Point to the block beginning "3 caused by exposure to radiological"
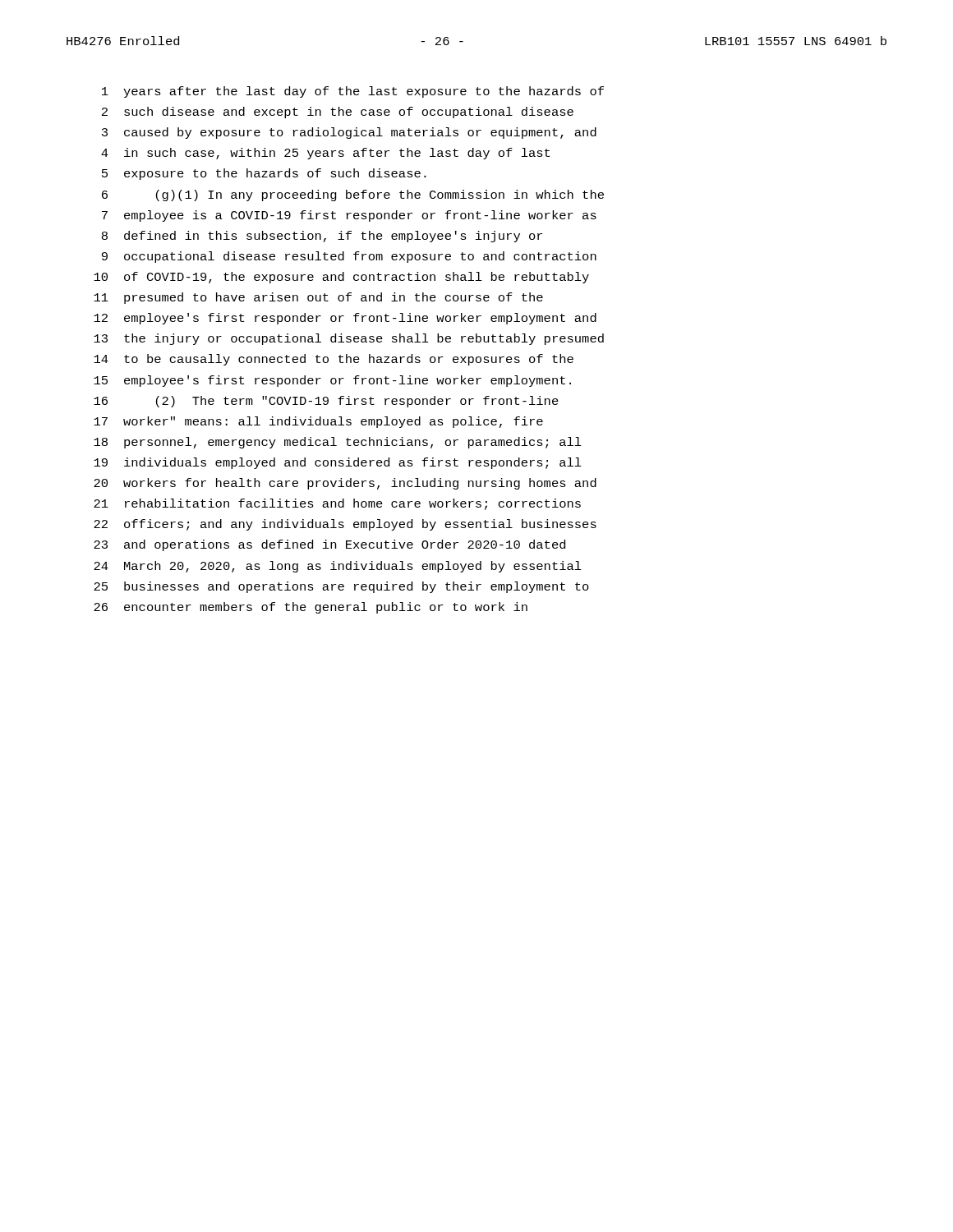 (476, 134)
